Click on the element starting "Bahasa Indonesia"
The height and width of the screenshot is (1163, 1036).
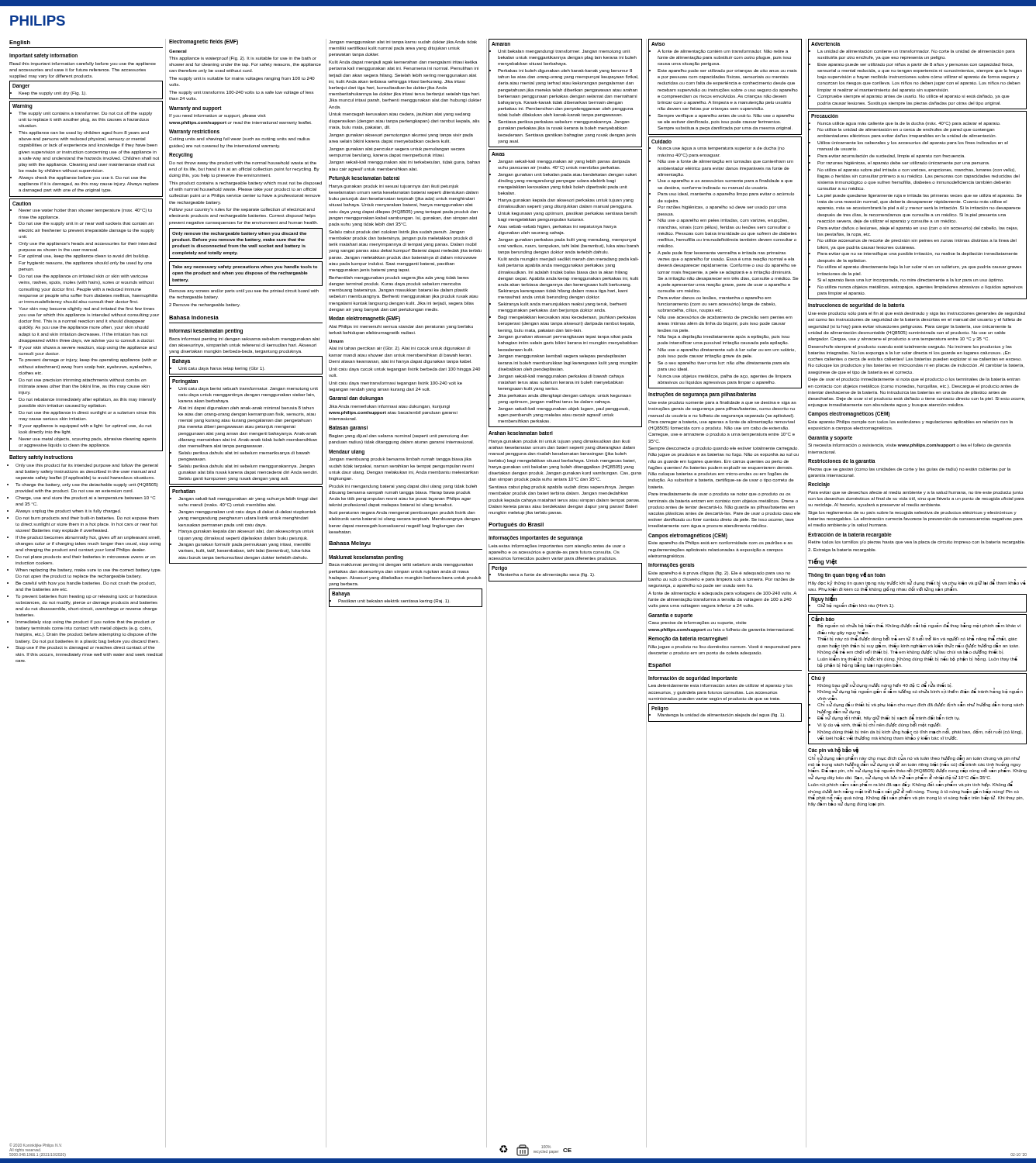click(x=194, y=317)
